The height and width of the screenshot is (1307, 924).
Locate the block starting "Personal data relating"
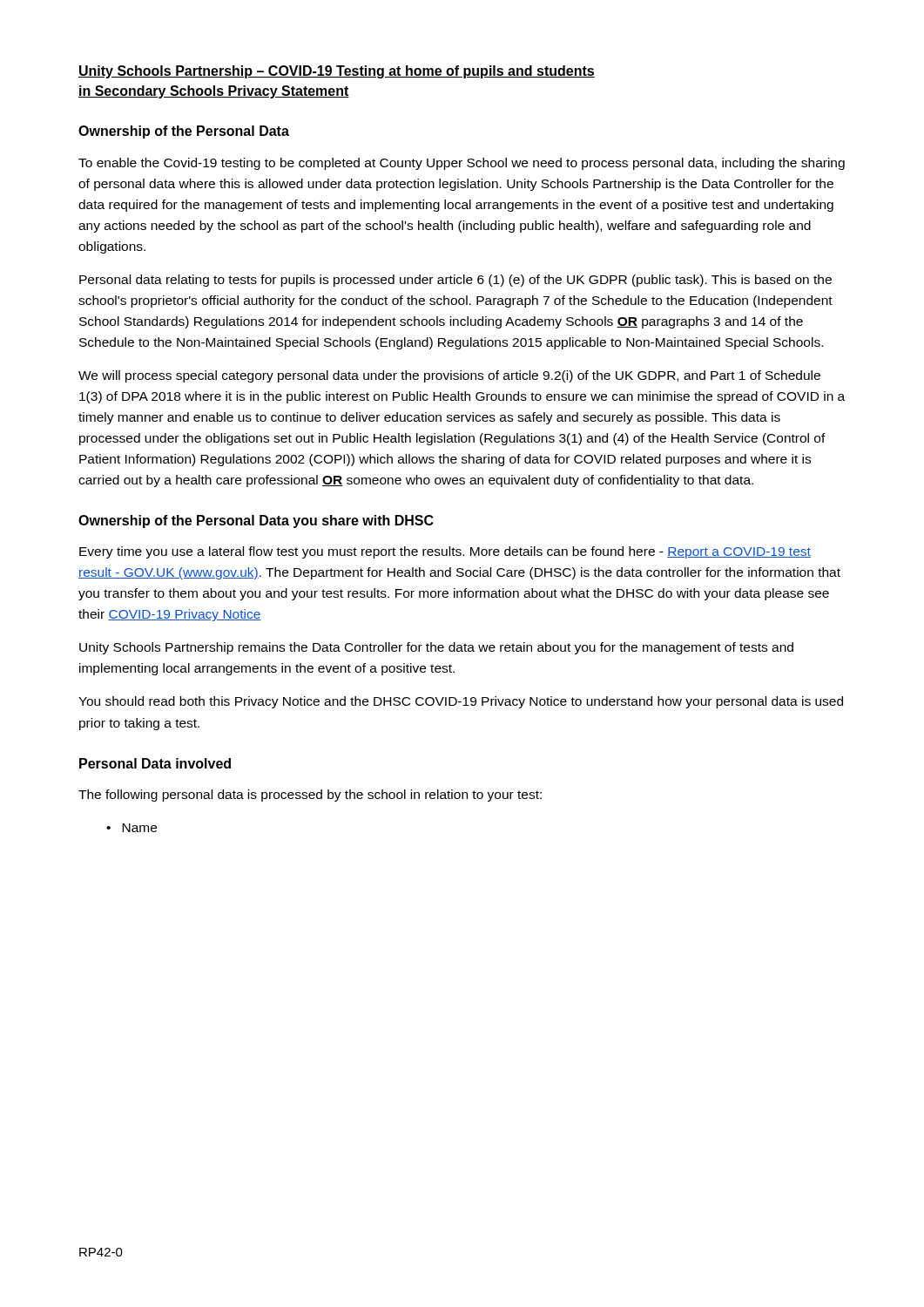pyautogui.click(x=455, y=311)
